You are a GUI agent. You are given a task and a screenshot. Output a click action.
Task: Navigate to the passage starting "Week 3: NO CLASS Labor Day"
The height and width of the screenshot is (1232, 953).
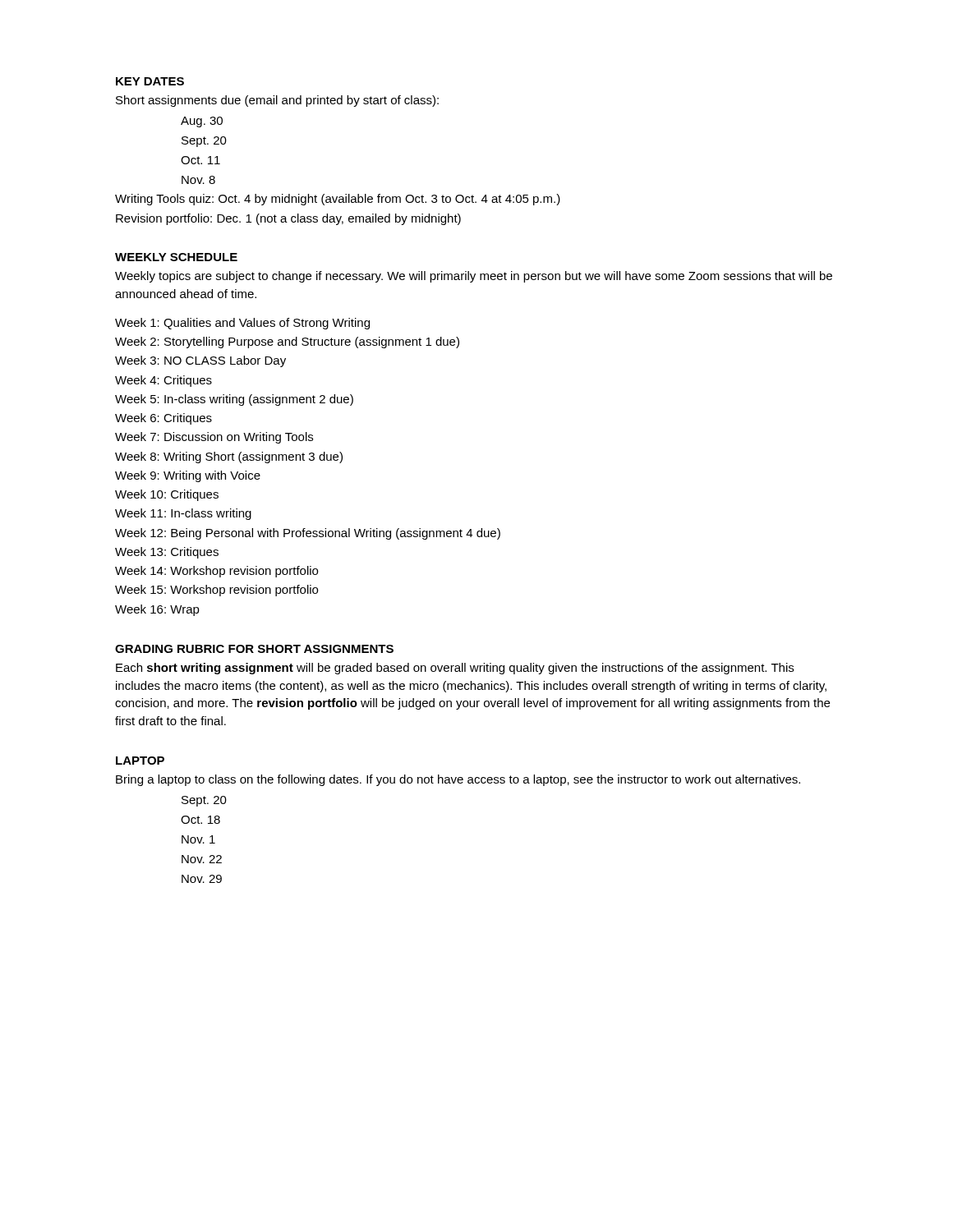point(201,360)
